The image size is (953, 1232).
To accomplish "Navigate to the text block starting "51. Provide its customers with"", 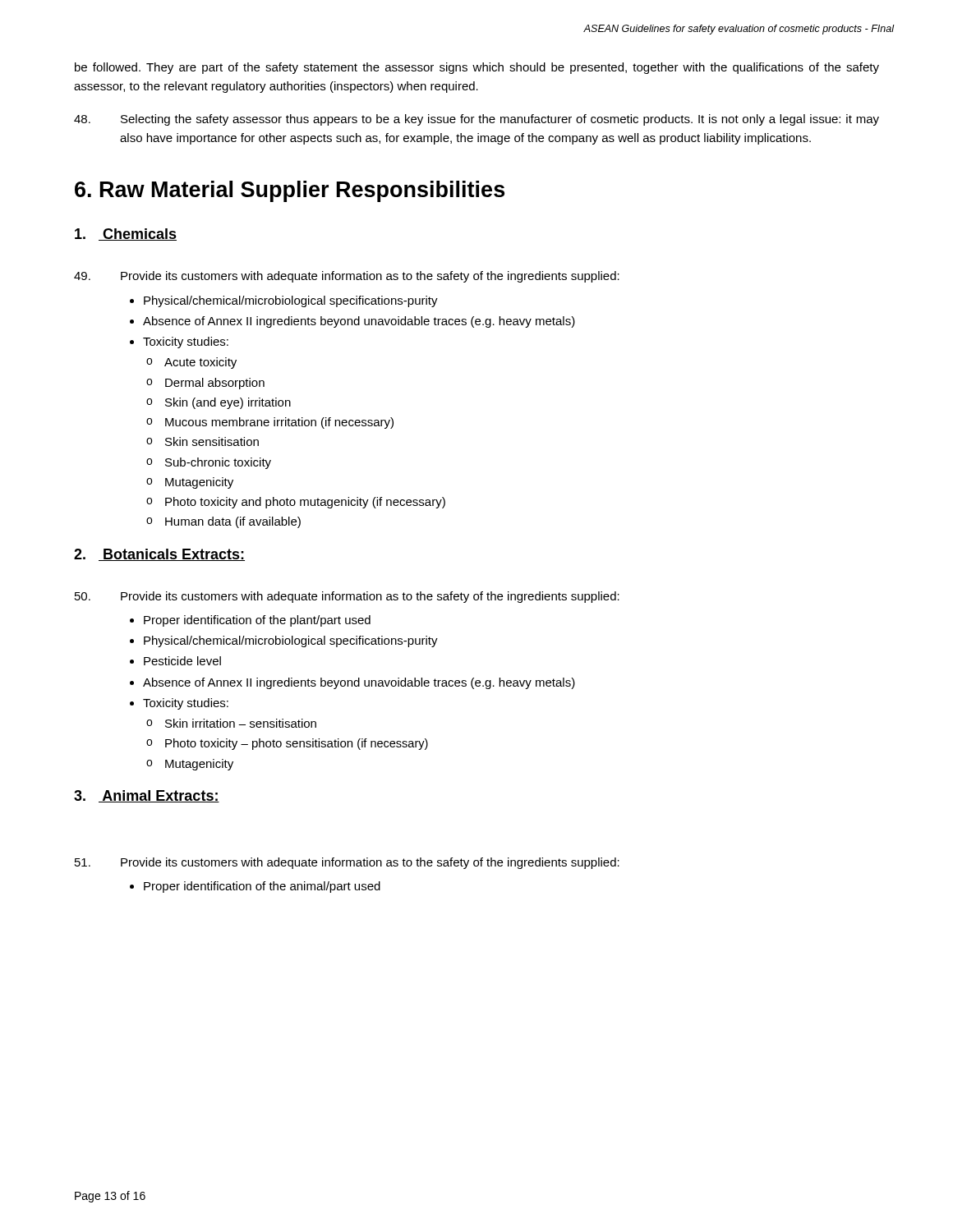I will pyautogui.click(x=476, y=862).
